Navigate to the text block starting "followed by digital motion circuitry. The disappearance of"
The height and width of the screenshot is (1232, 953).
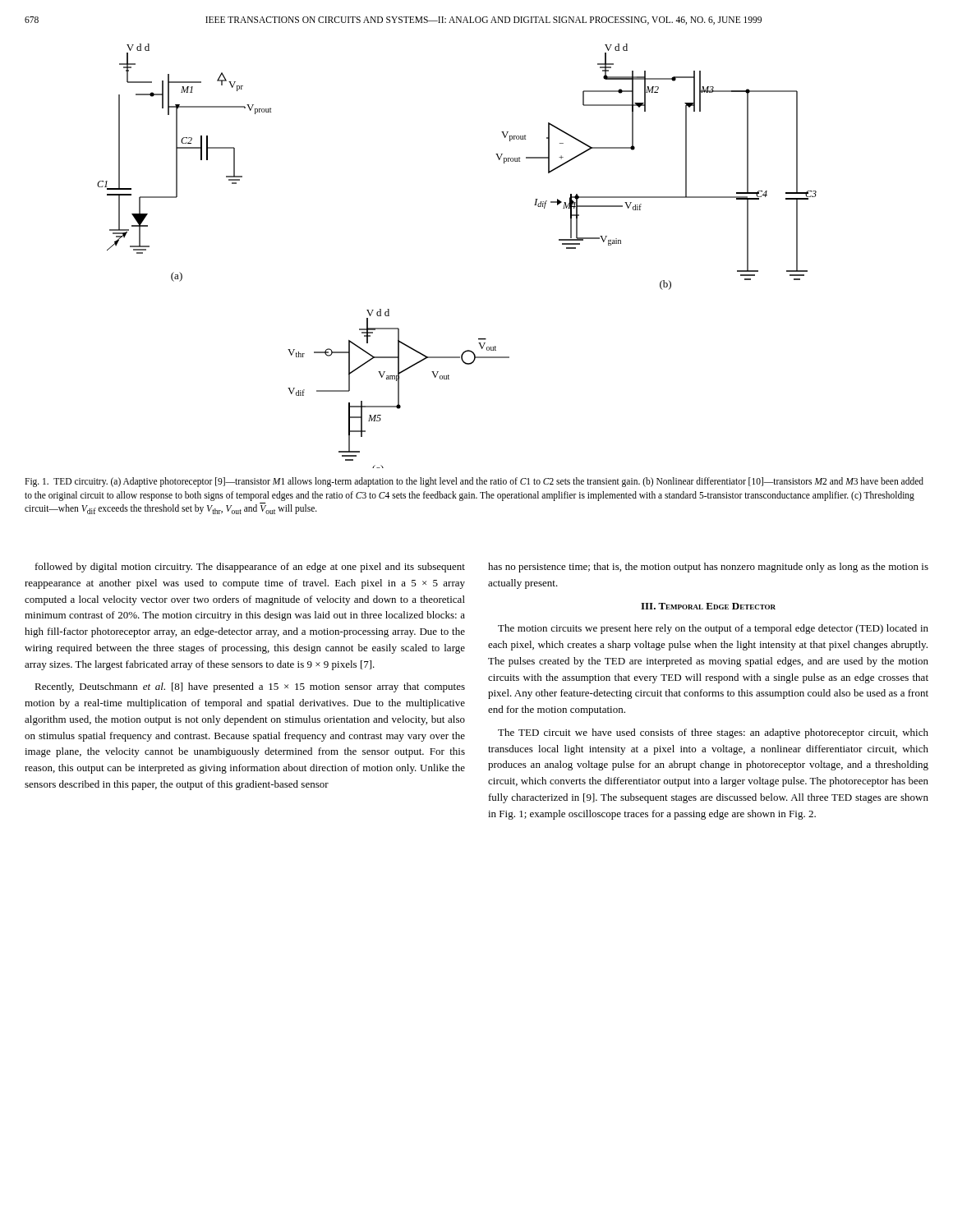(245, 675)
